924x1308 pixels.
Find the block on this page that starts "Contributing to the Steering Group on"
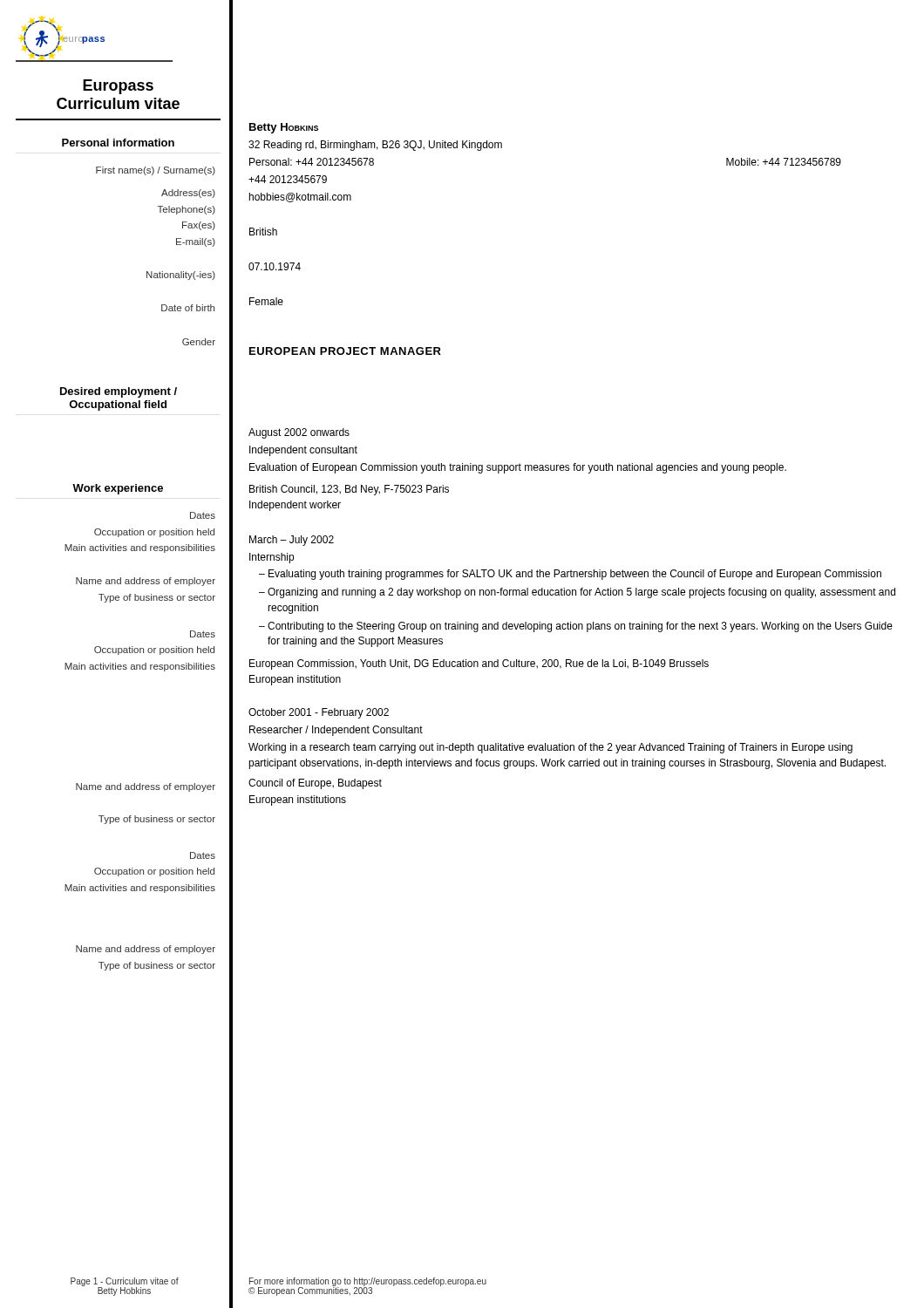click(x=580, y=634)
